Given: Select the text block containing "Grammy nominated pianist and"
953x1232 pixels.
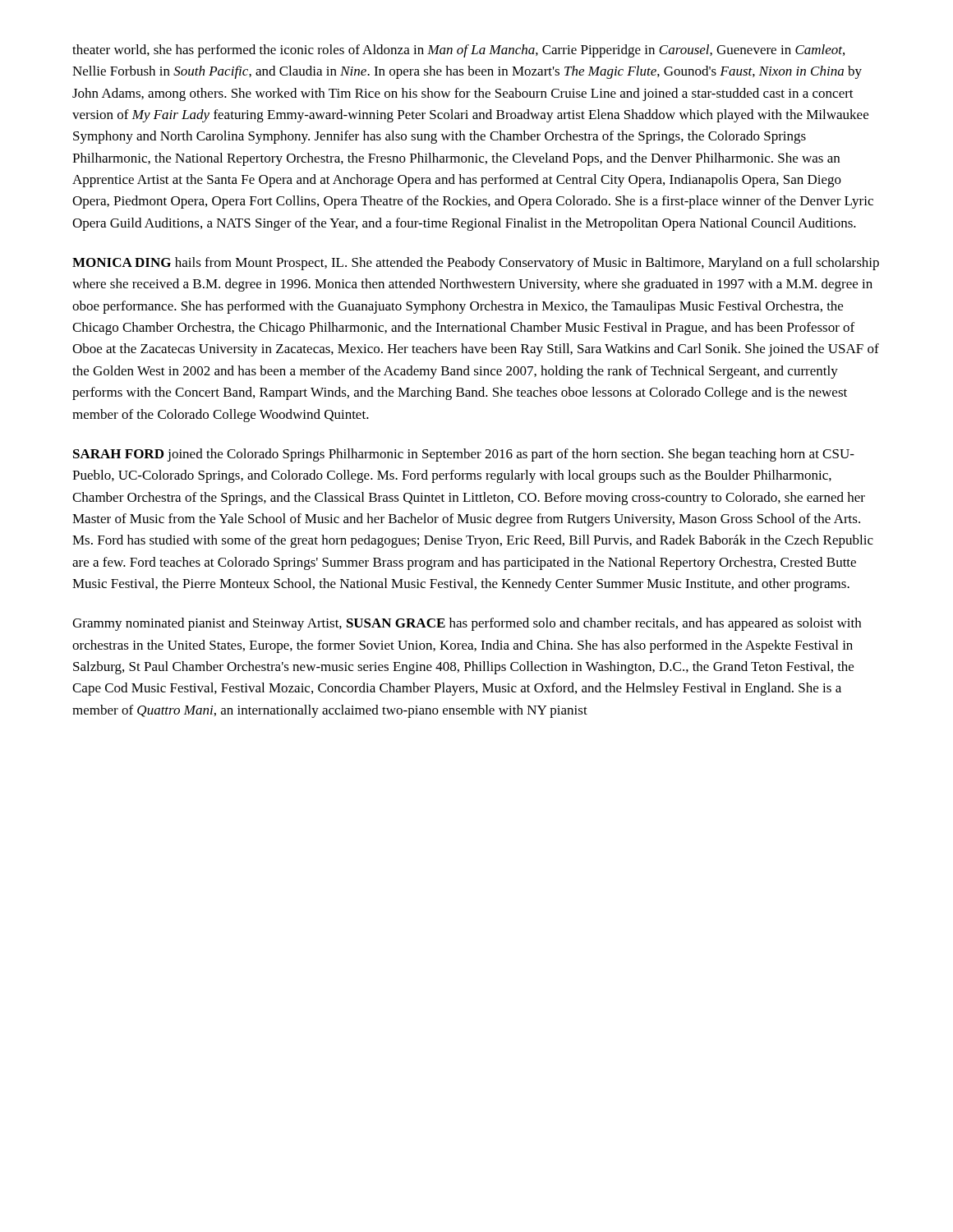Looking at the screenshot, I should [467, 666].
